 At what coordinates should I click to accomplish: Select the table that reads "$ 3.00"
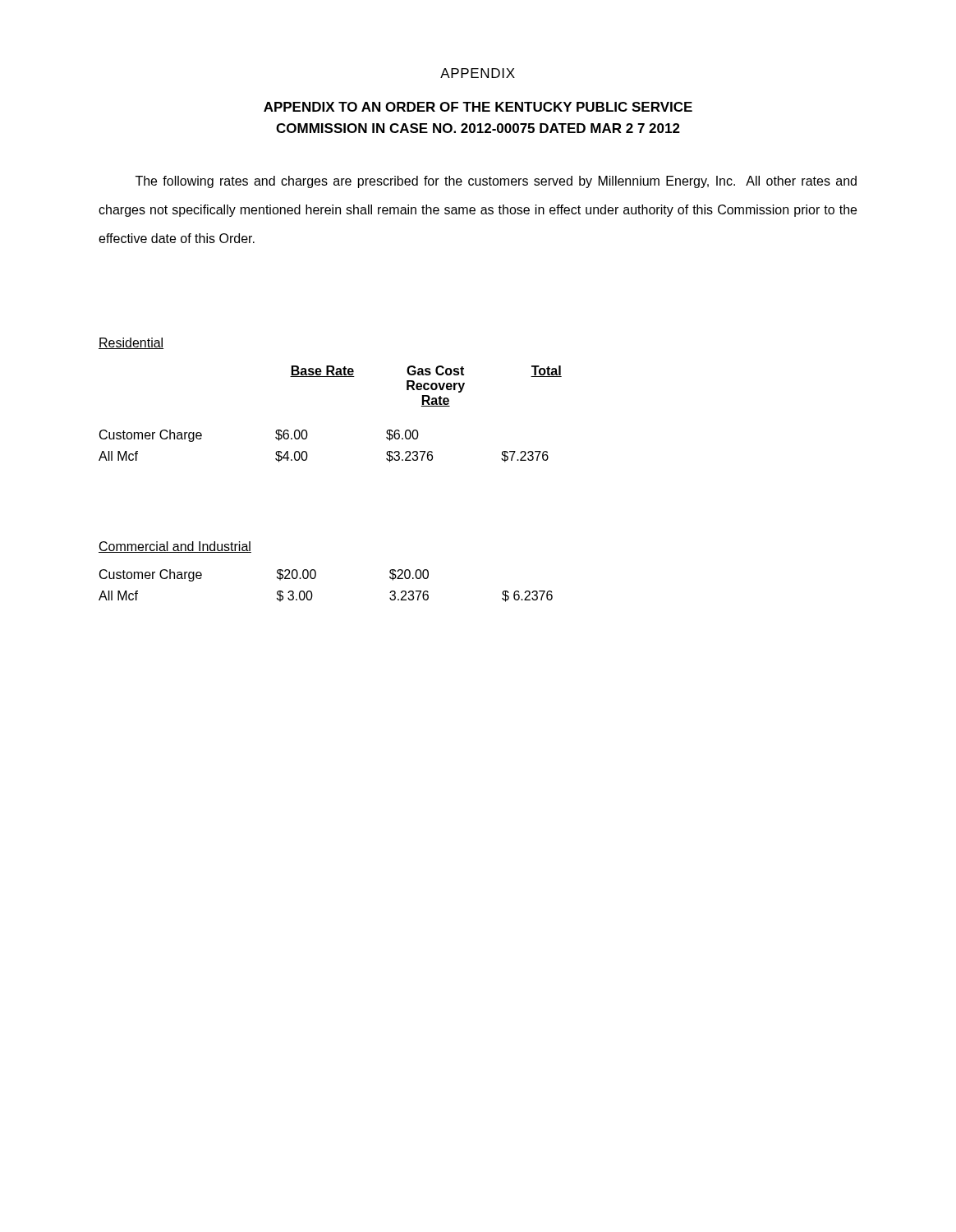coord(478,585)
